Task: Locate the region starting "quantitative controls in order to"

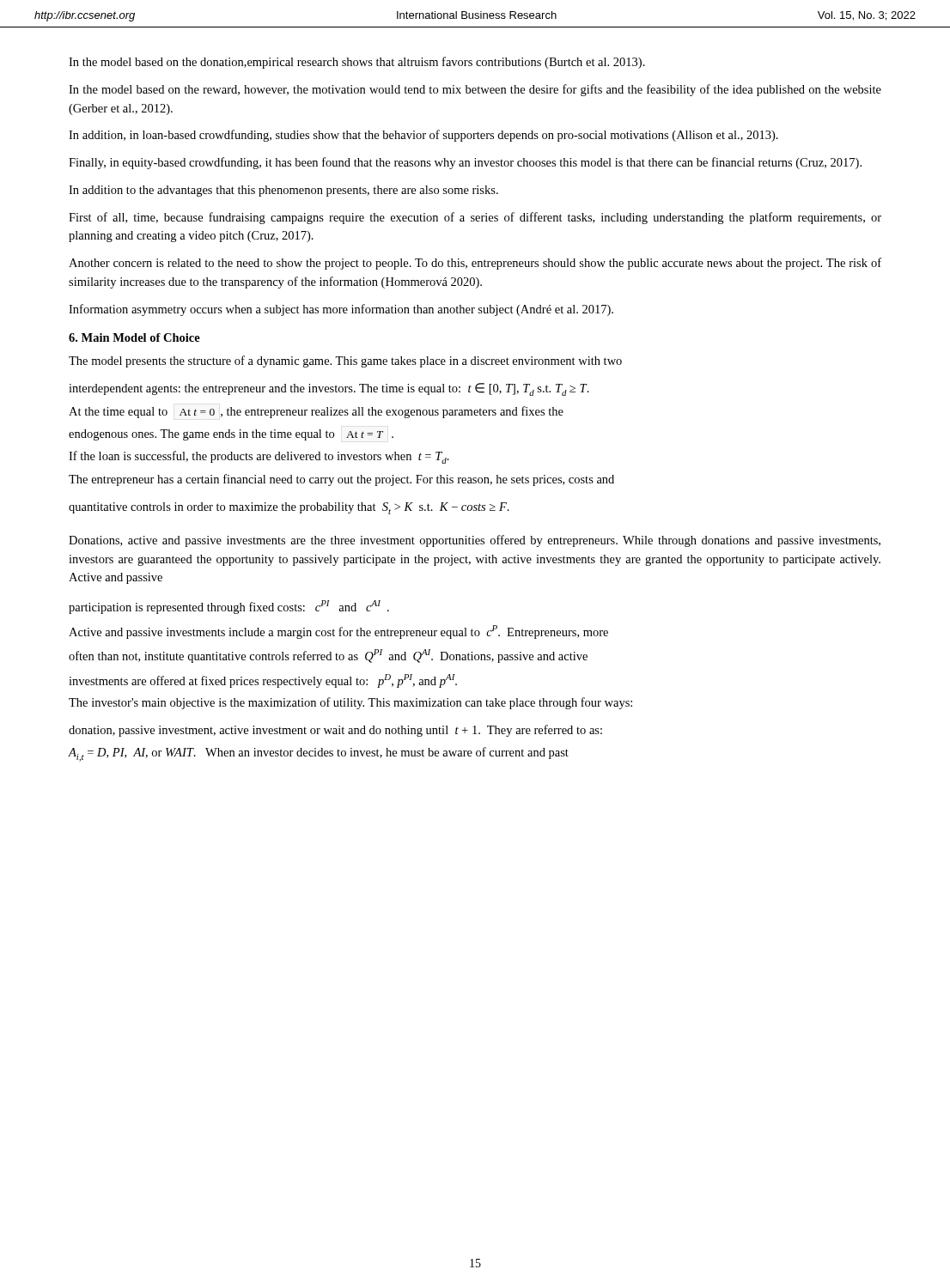Action: pyautogui.click(x=475, y=508)
